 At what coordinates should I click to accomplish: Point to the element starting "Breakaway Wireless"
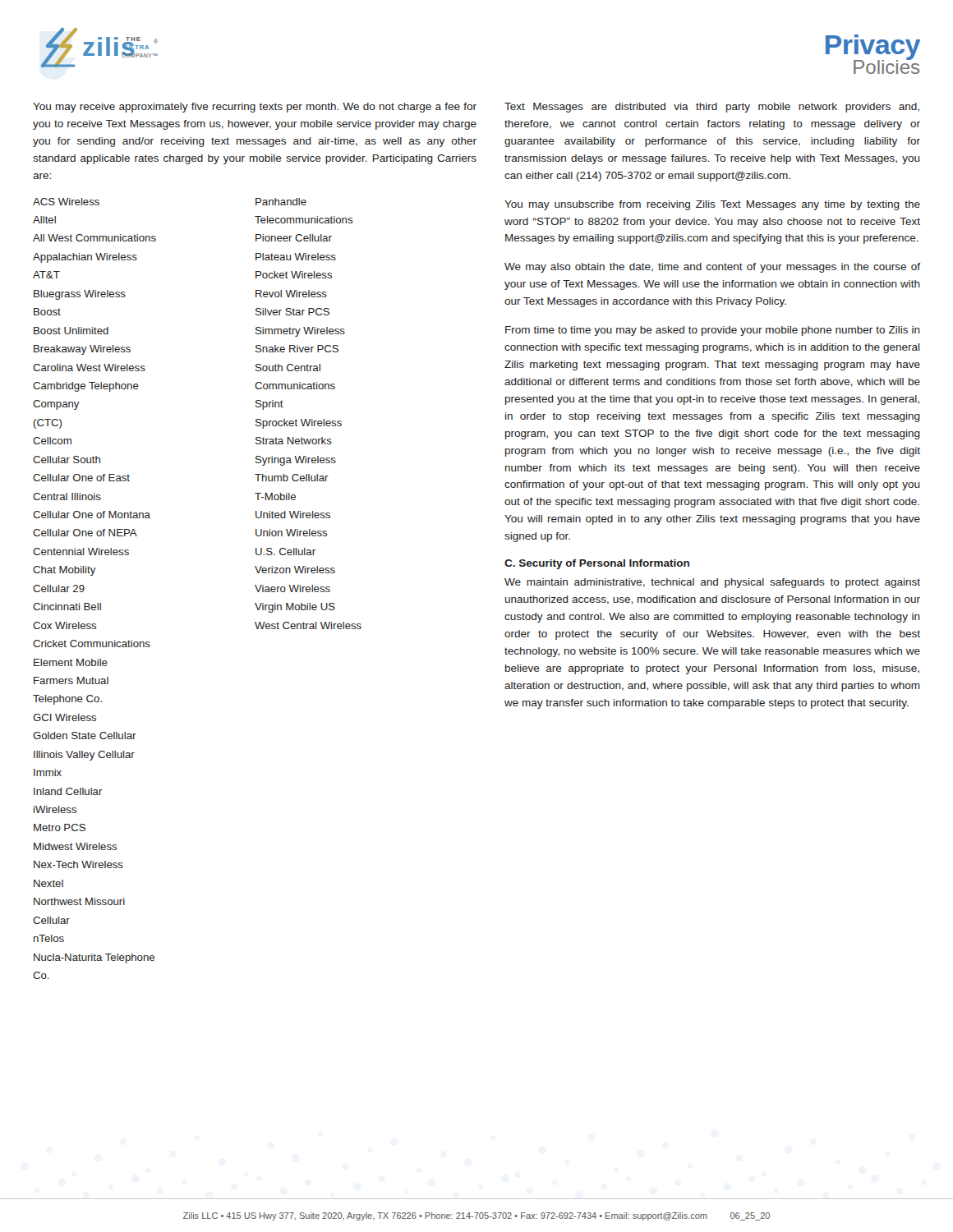click(x=82, y=349)
